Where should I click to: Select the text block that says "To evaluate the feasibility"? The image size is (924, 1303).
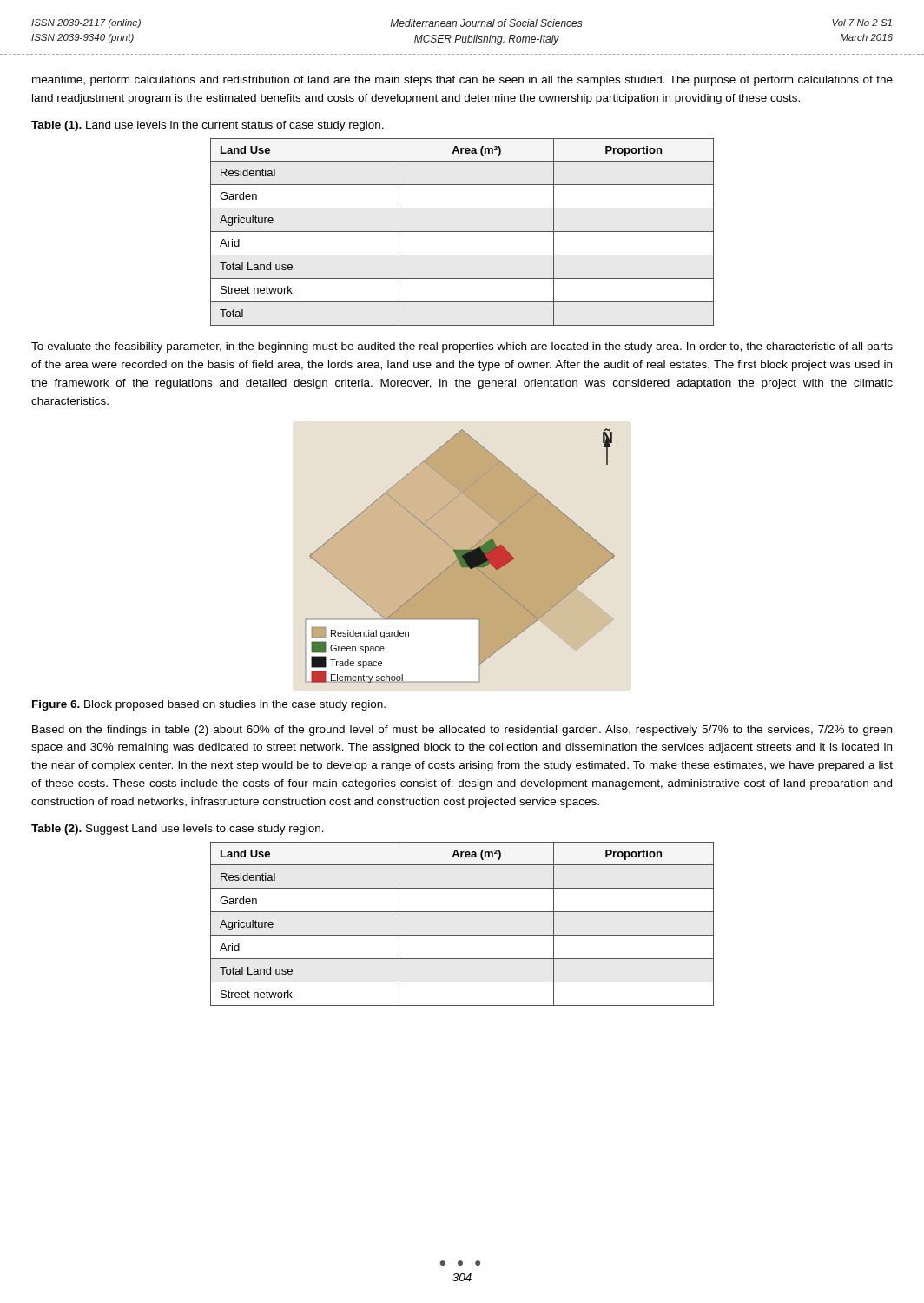coord(462,373)
